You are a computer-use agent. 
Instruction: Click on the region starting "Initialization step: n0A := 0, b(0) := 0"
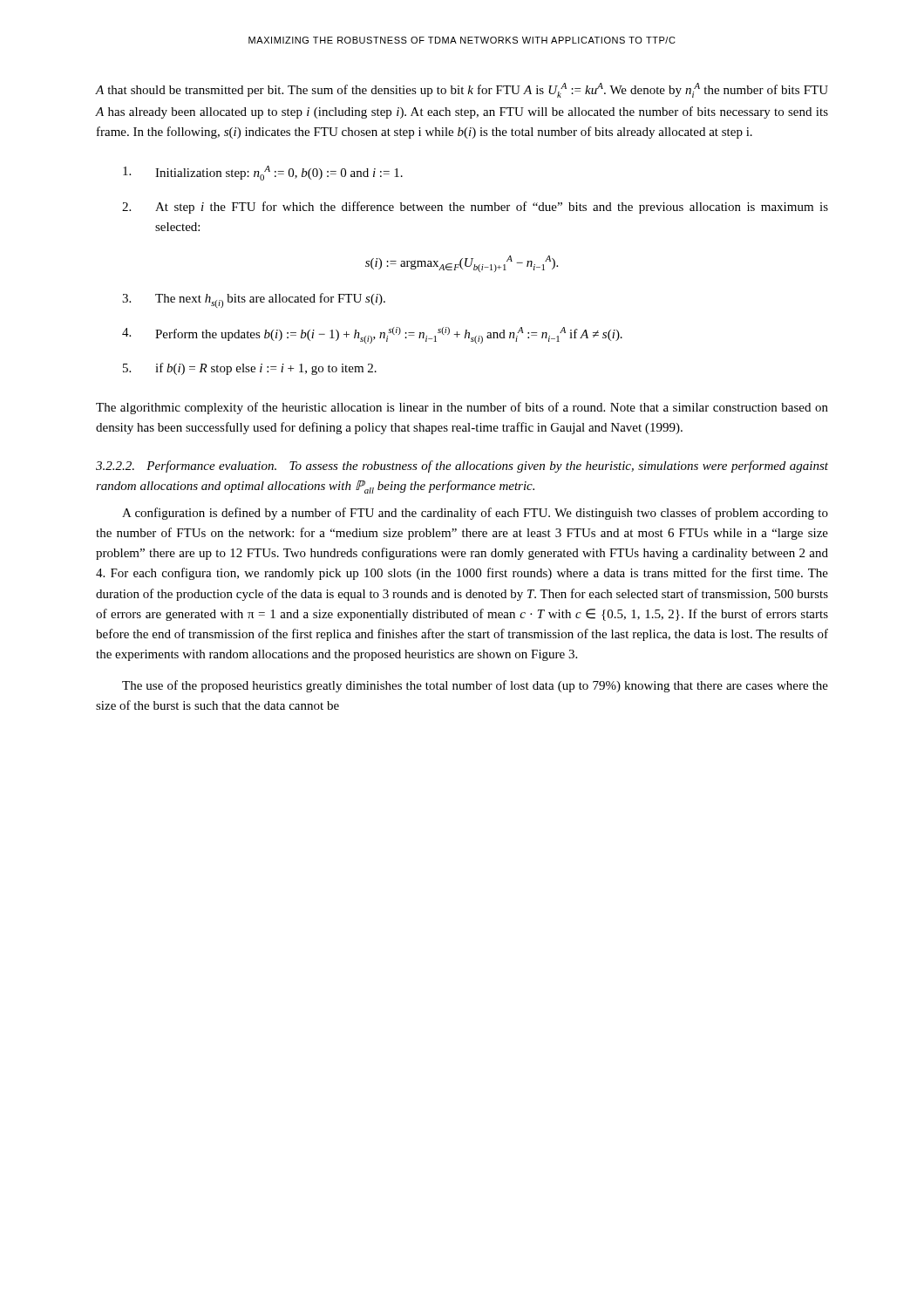263,173
